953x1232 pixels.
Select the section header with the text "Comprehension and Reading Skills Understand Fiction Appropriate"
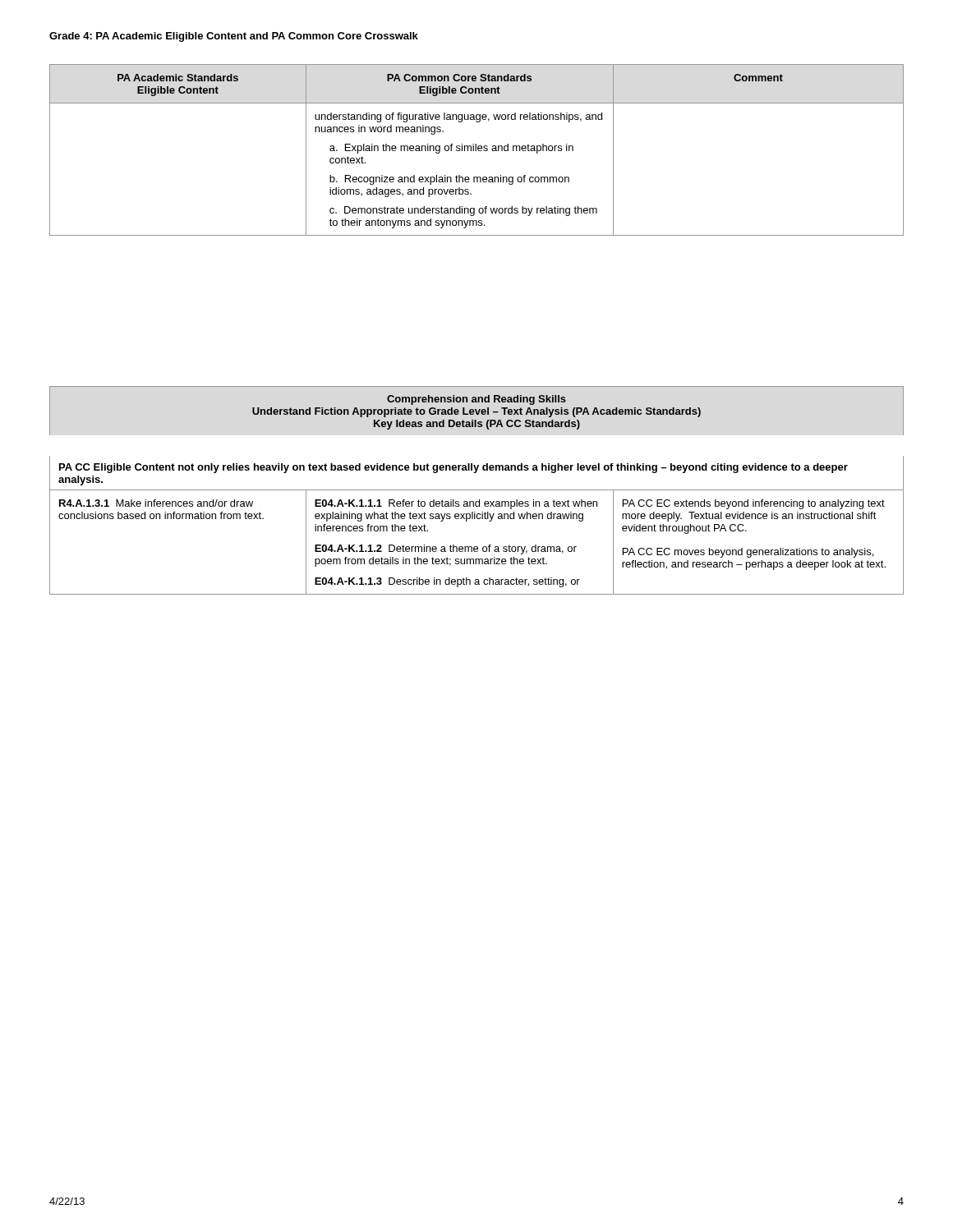(476, 411)
